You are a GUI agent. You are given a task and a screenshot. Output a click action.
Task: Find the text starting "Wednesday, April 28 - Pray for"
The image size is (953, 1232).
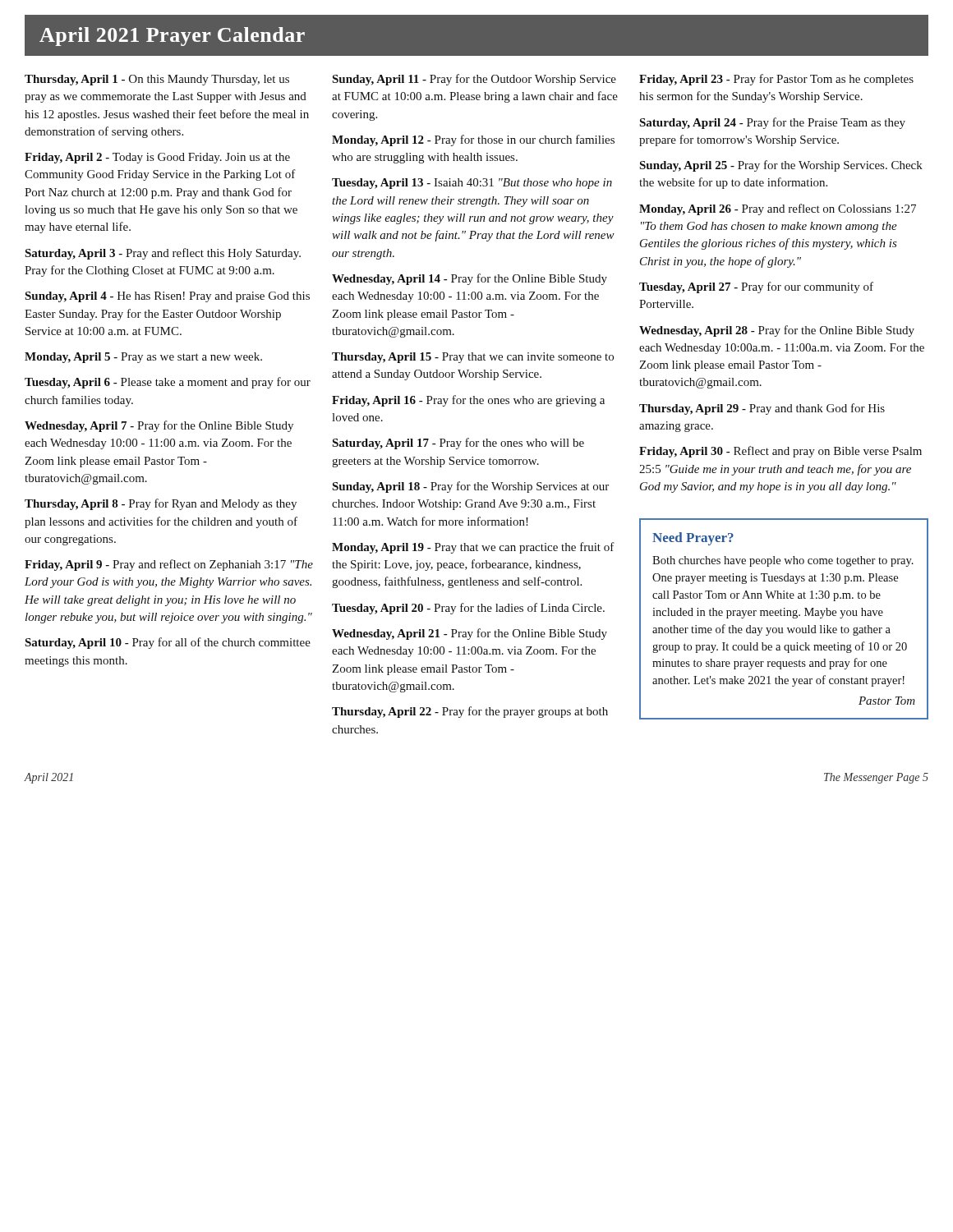[x=784, y=357]
